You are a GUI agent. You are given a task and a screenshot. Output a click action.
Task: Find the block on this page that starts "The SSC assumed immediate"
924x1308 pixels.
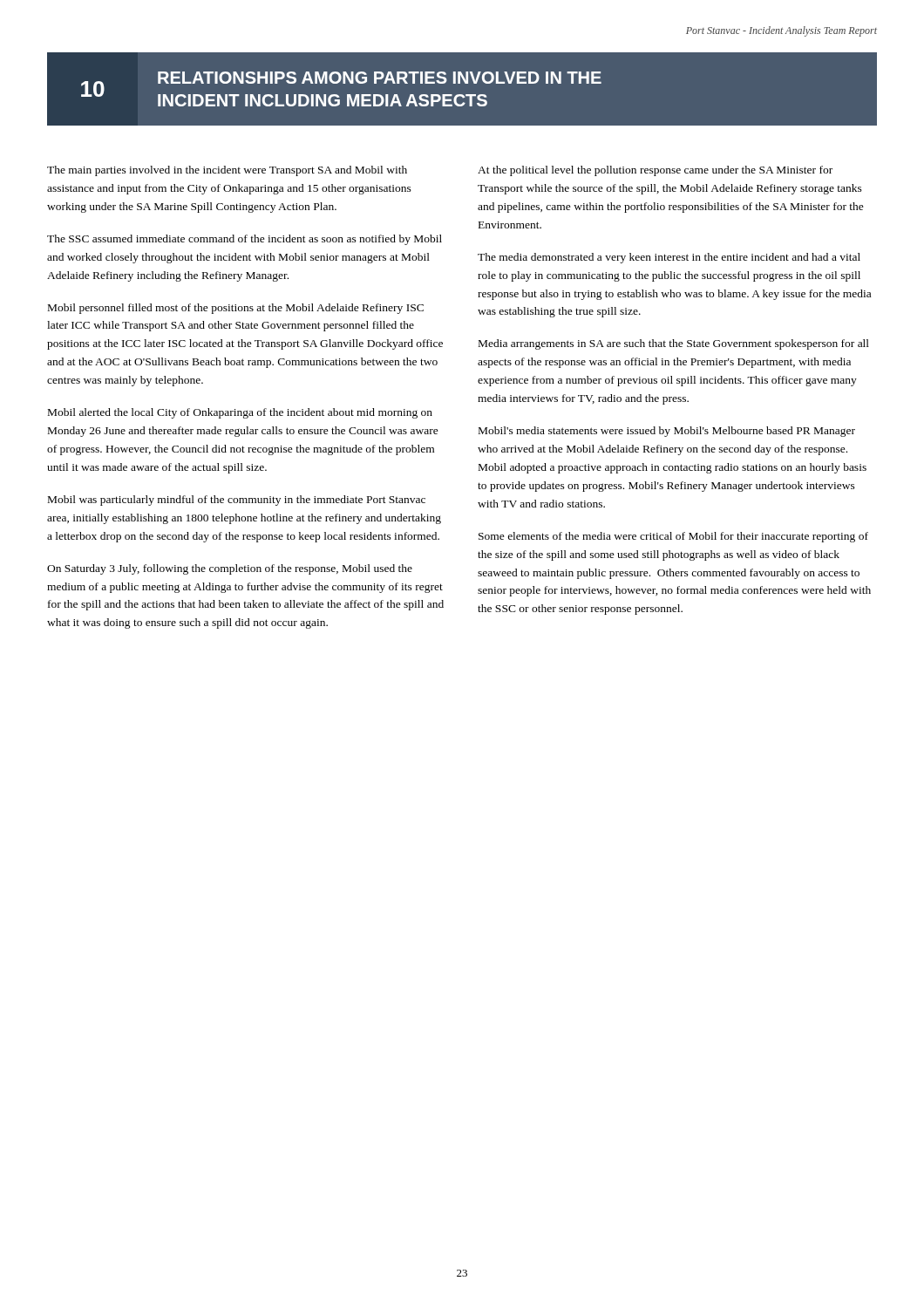coord(245,257)
